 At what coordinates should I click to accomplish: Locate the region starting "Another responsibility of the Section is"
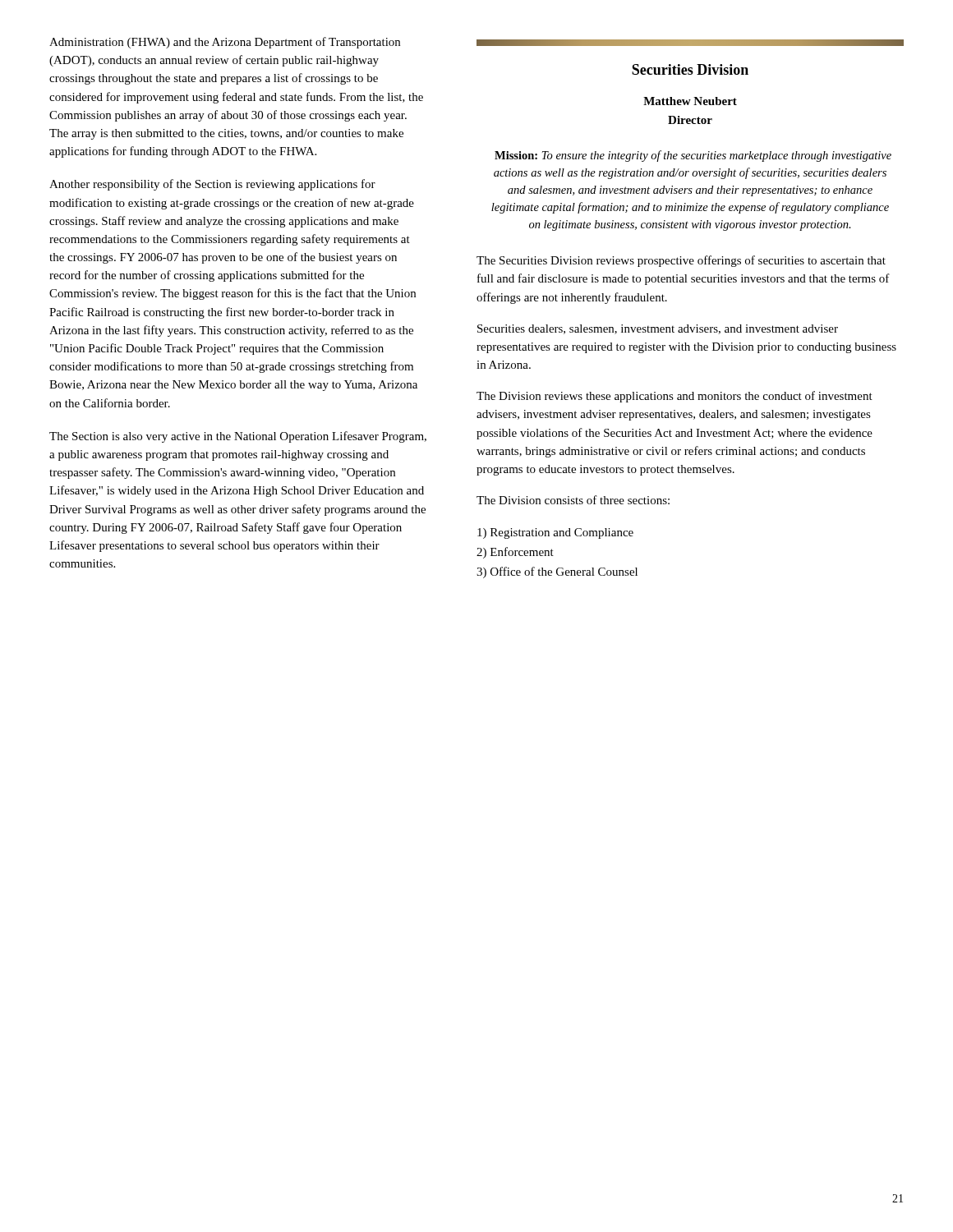point(233,294)
